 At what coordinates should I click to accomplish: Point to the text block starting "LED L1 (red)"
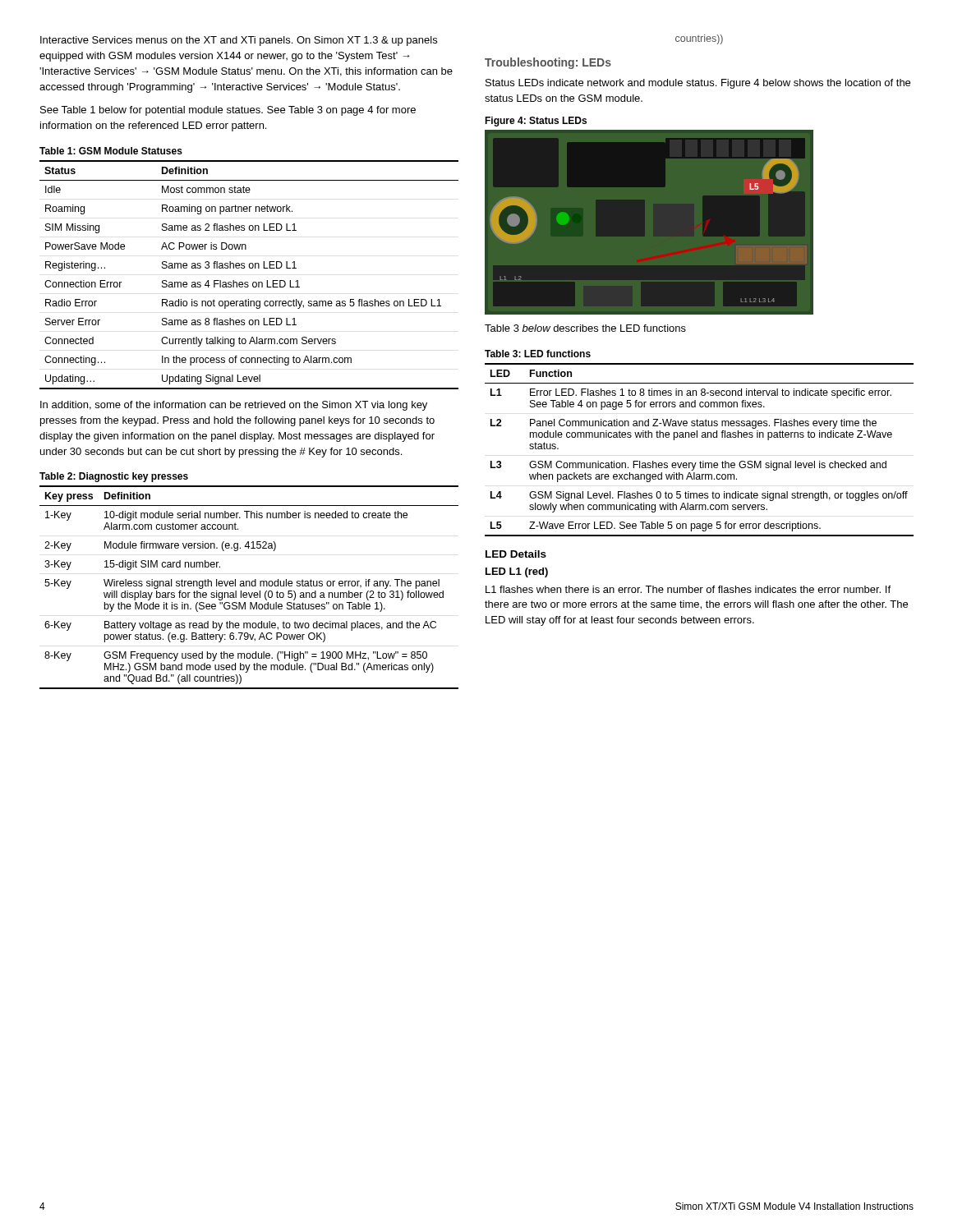(x=516, y=571)
